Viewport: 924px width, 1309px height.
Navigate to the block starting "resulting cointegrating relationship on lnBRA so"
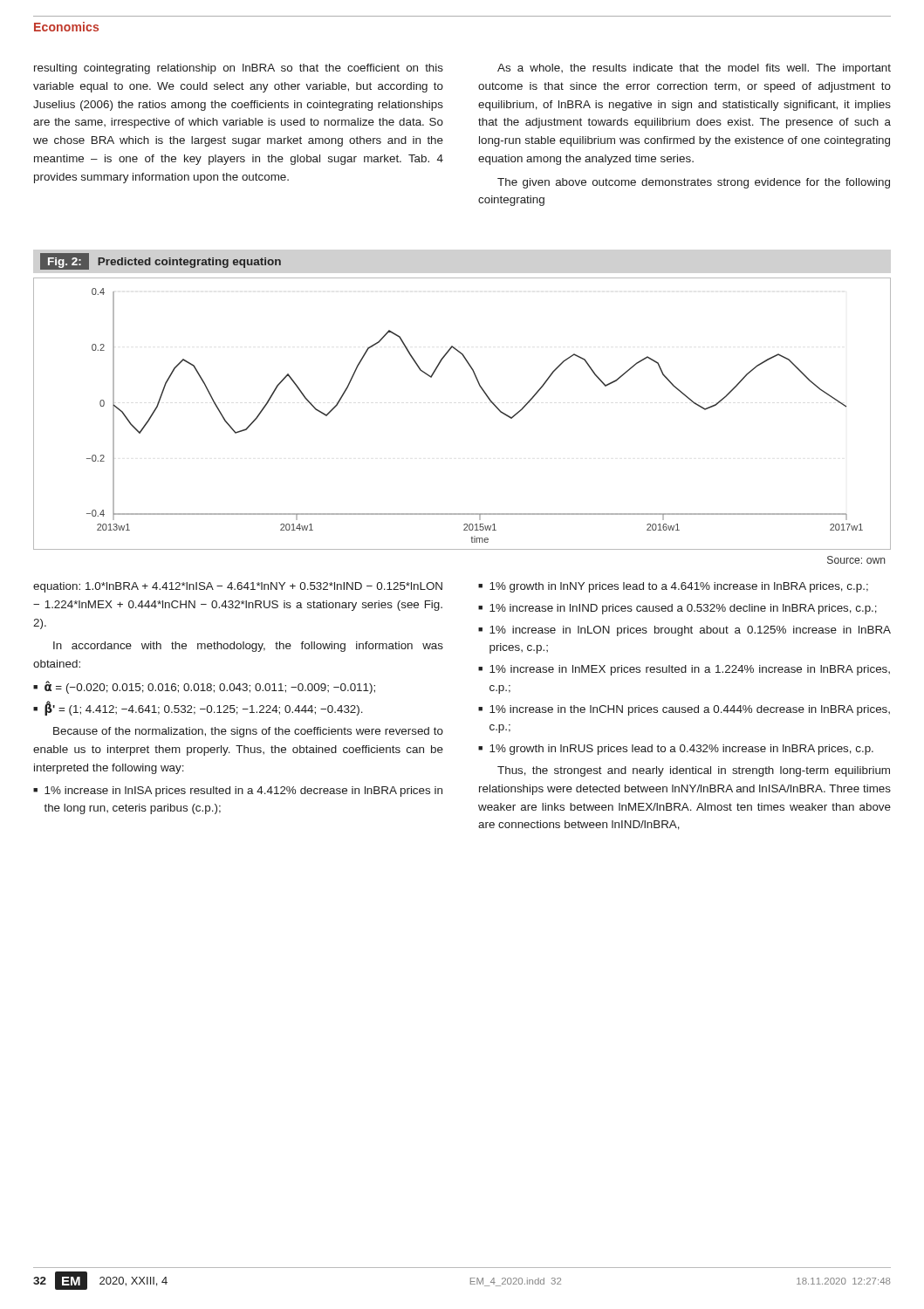(238, 122)
